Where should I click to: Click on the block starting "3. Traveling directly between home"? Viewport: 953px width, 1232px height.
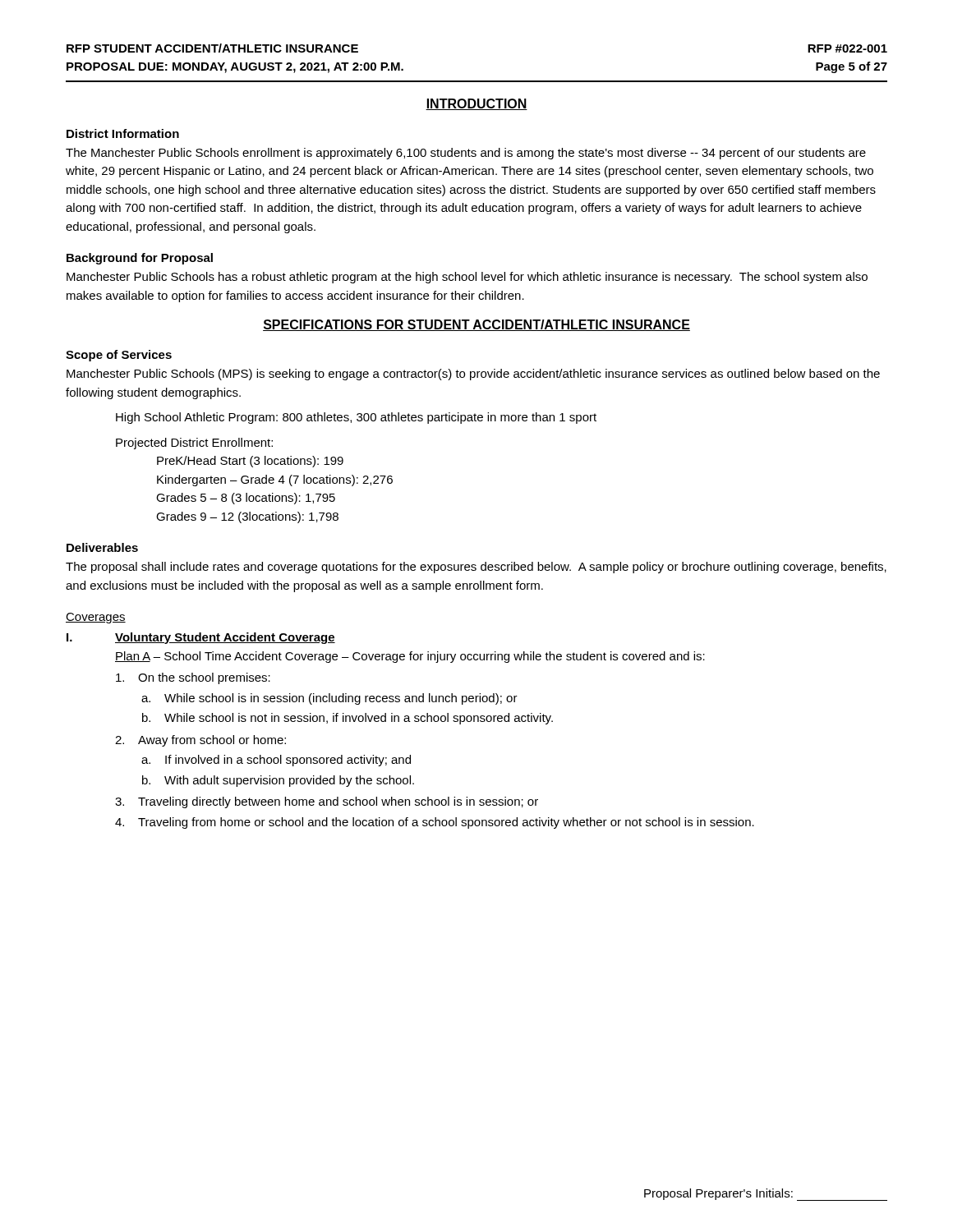click(x=327, y=802)
